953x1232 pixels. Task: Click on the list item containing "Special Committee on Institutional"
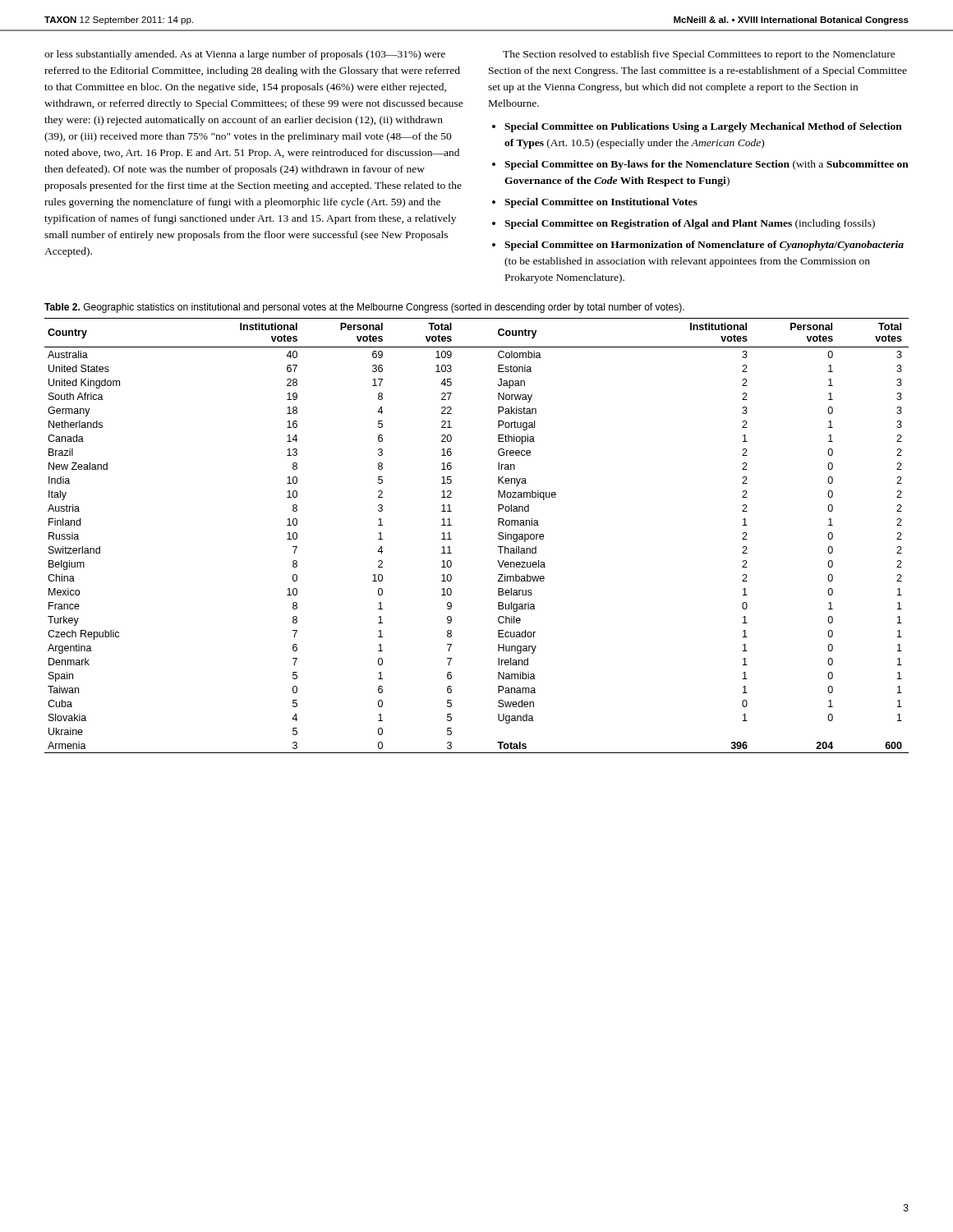601,201
